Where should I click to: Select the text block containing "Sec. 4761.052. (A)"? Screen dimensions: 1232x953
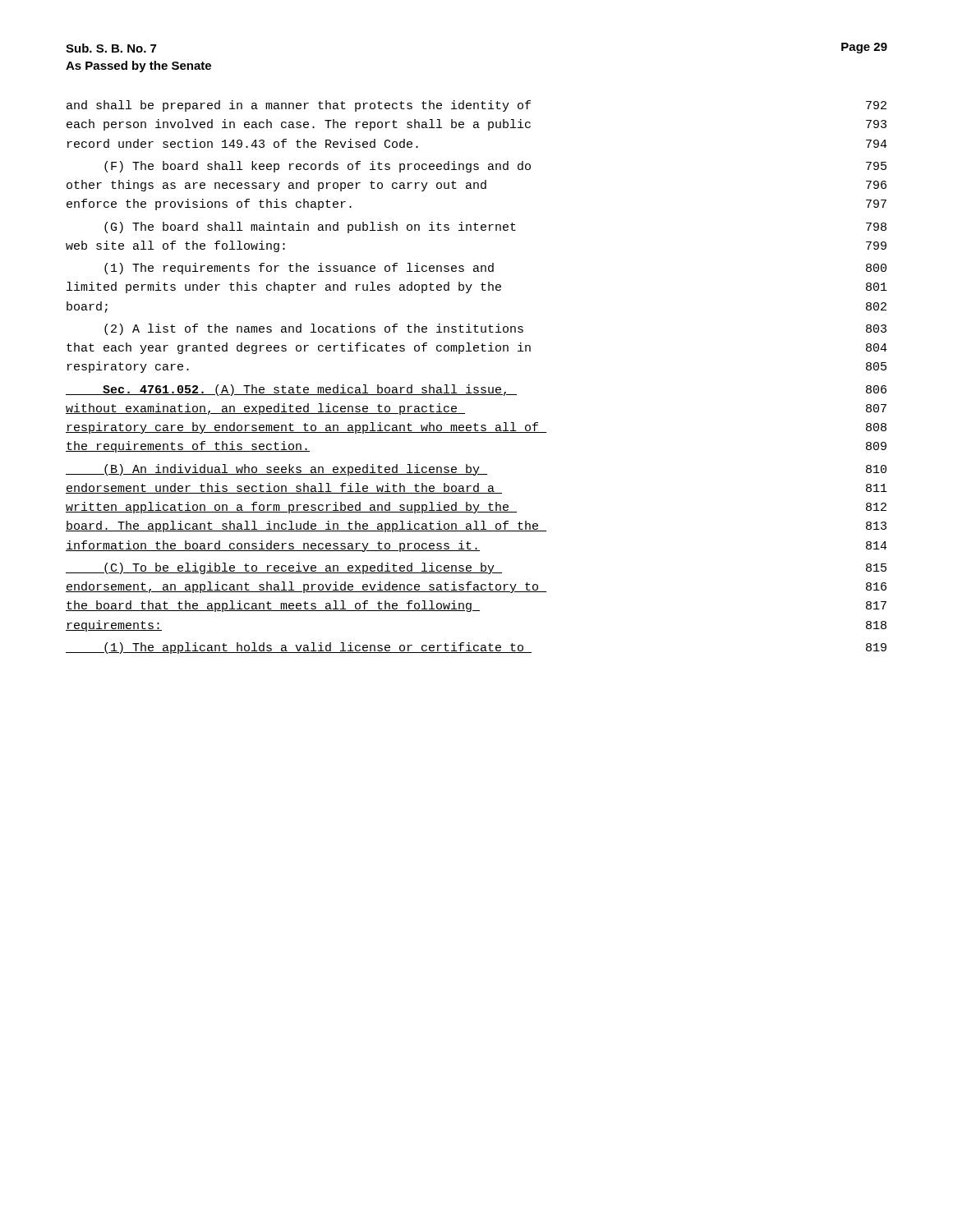[x=476, y=419]
